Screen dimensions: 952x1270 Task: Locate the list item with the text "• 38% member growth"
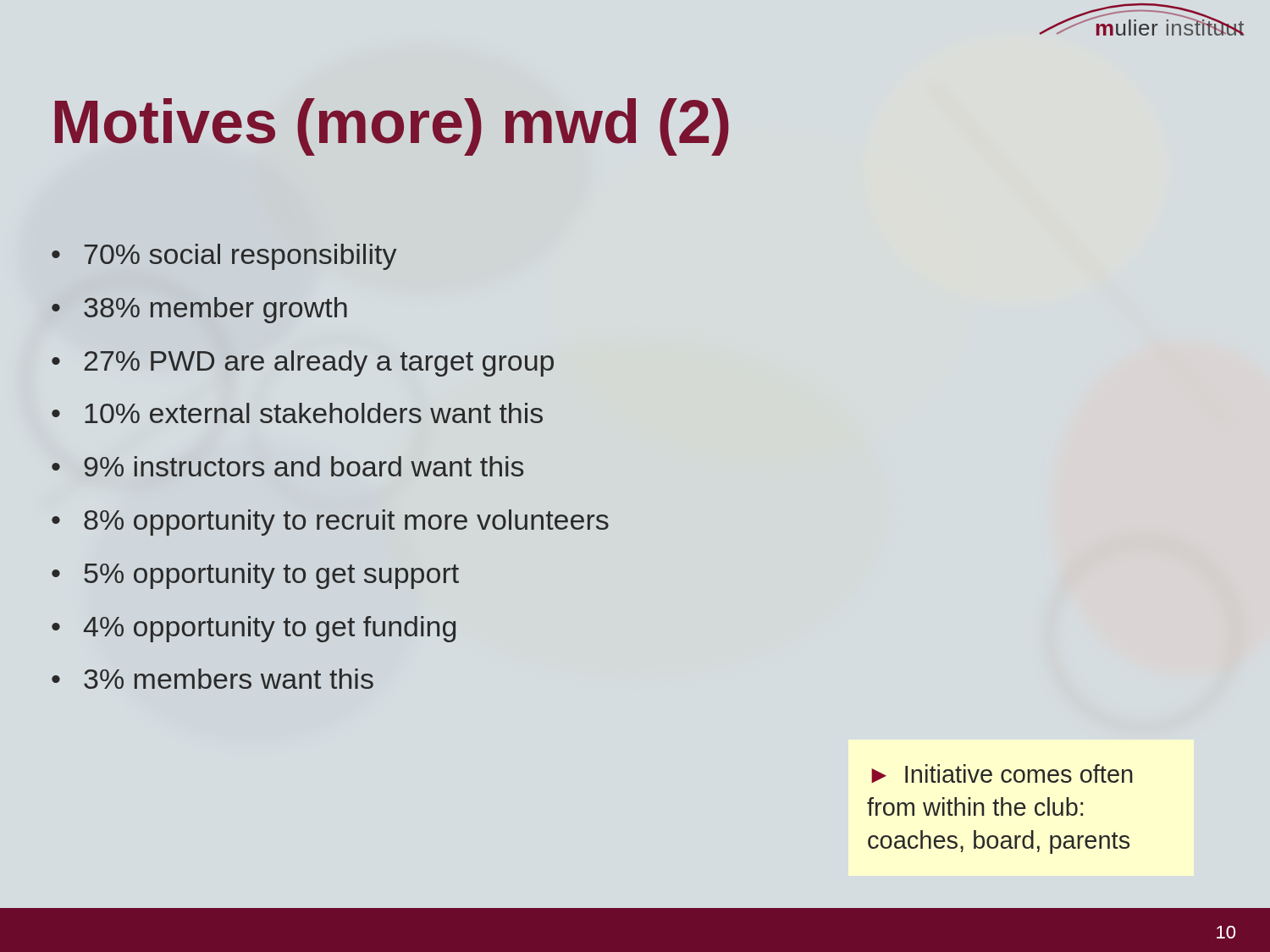(200, 307)
